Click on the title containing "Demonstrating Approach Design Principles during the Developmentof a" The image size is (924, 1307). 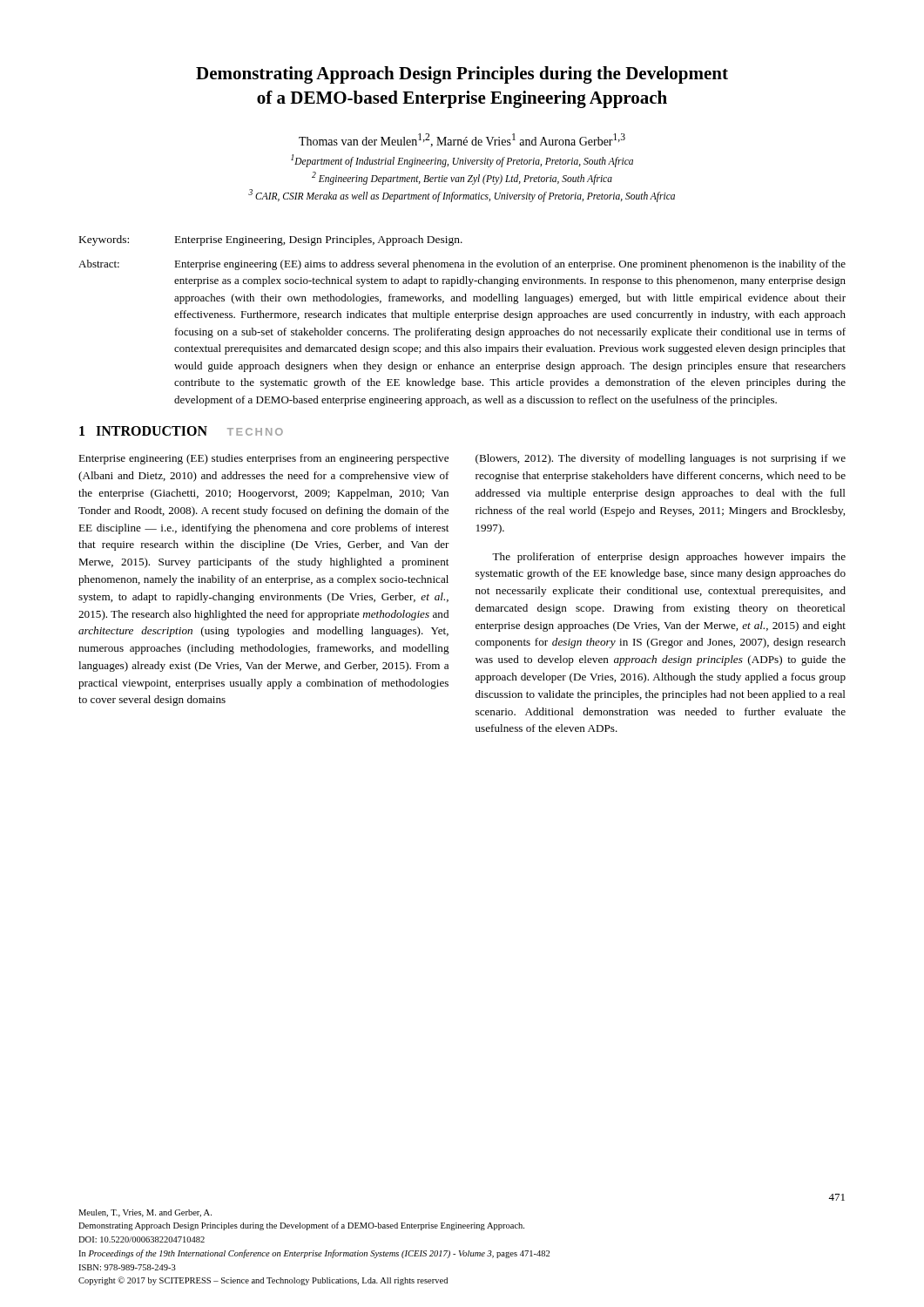(x=462, y=86)
